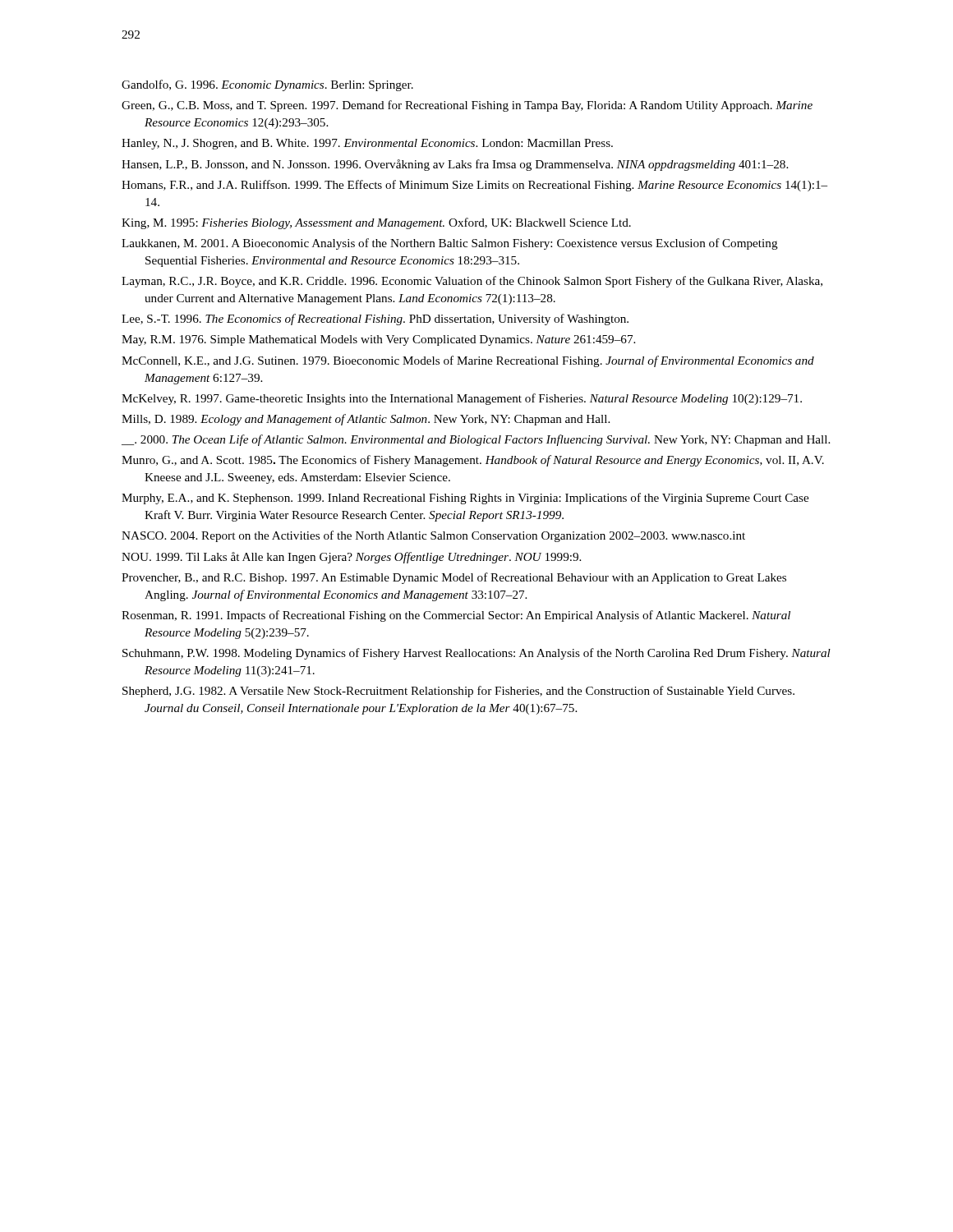The image size is (953, 1232).
Task: Find the block on this page that starts "McKelvey, R. 1997. Game-theoretic Insights into the International"
Action: [462, 398]
